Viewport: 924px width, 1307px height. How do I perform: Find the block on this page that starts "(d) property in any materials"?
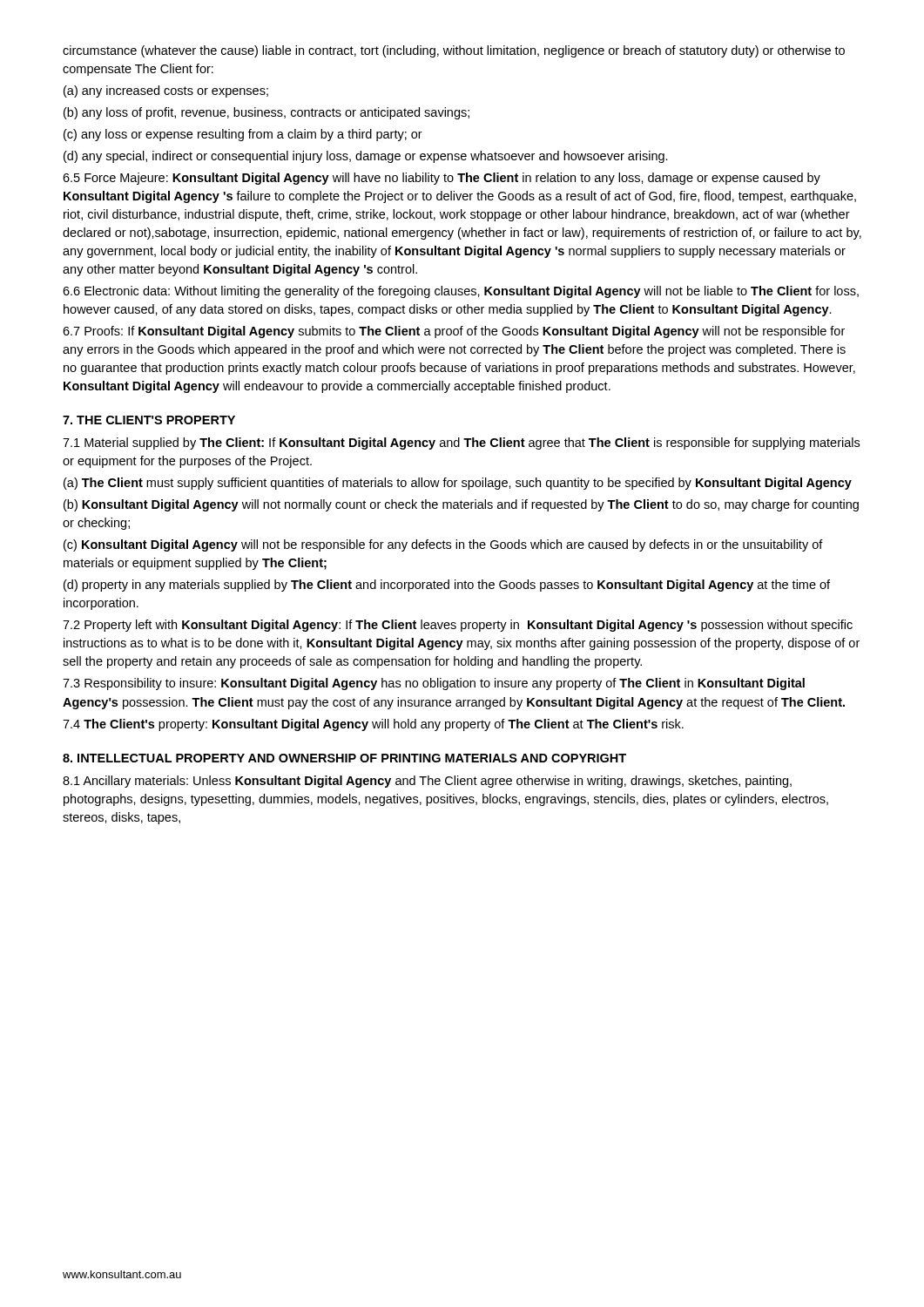pos(462,595)
